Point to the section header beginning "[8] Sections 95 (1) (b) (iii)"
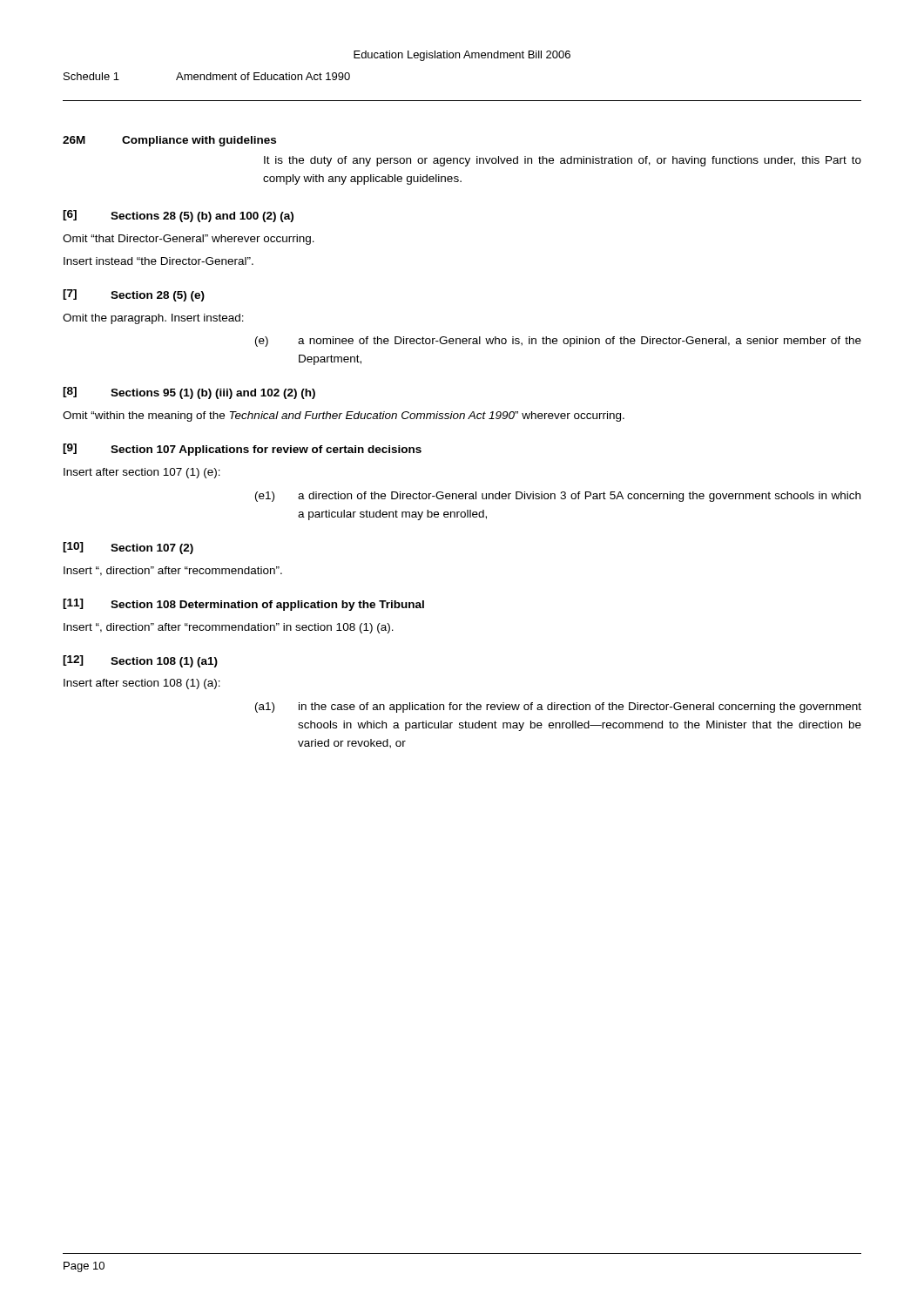 (189, 393)
